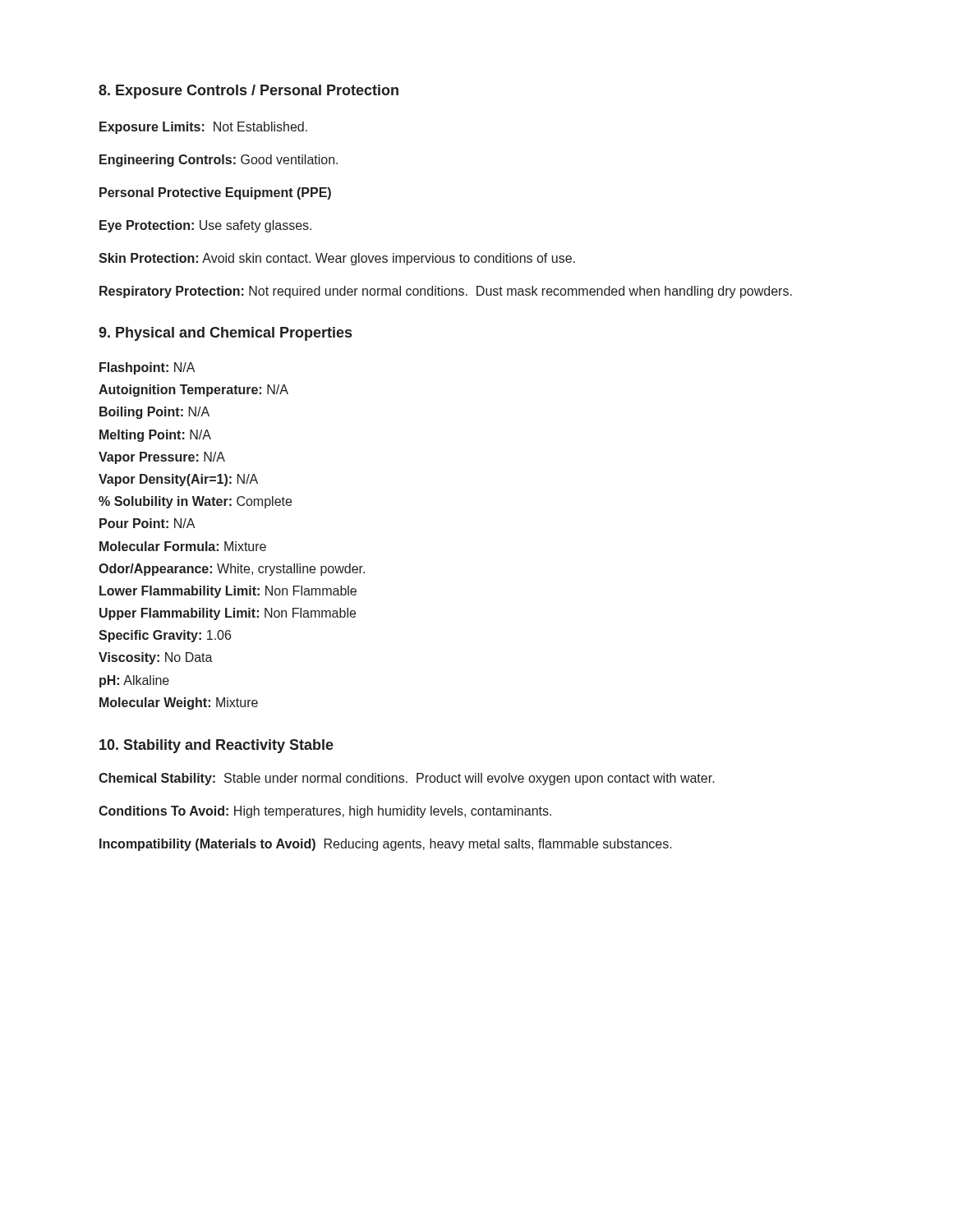The height and width of the screenshot is (1232, 953).
Task: Select the text with the text "Personal Protective Equipment (PPE)"
Action: coord(215,193)
